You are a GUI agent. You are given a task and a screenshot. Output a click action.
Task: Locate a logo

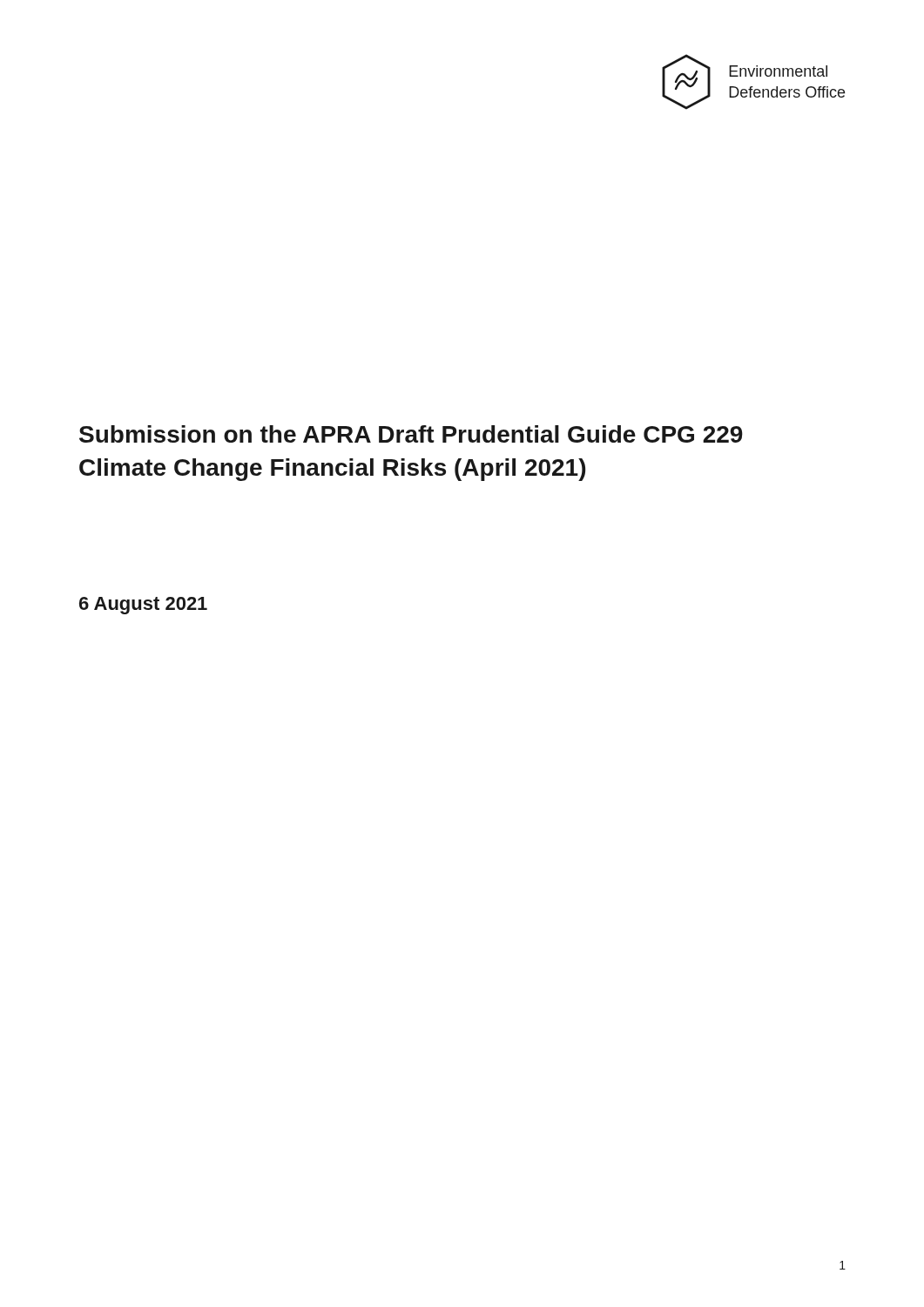pos(751,82)
